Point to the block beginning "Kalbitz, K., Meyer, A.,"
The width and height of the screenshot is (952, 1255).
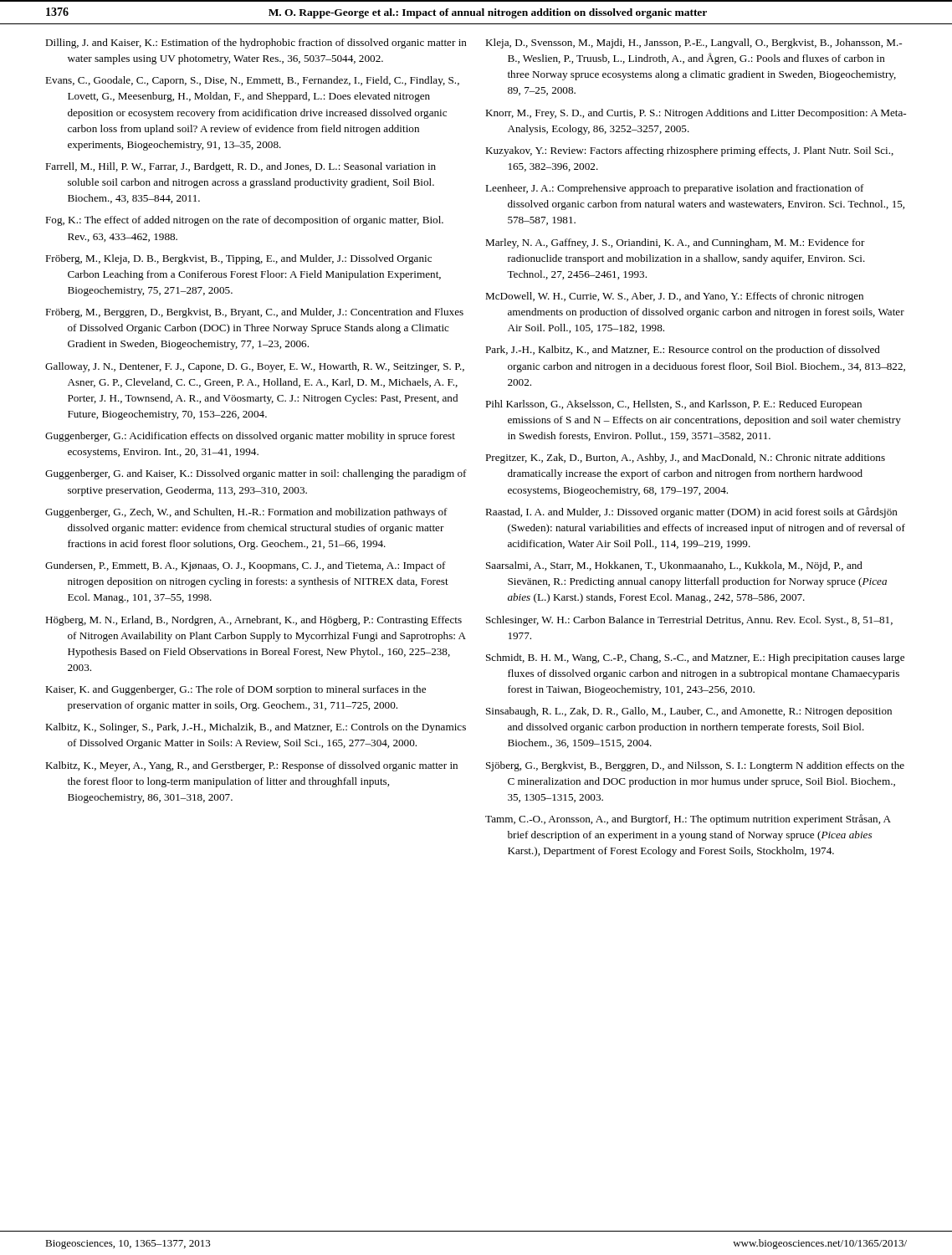pos(252,781)
